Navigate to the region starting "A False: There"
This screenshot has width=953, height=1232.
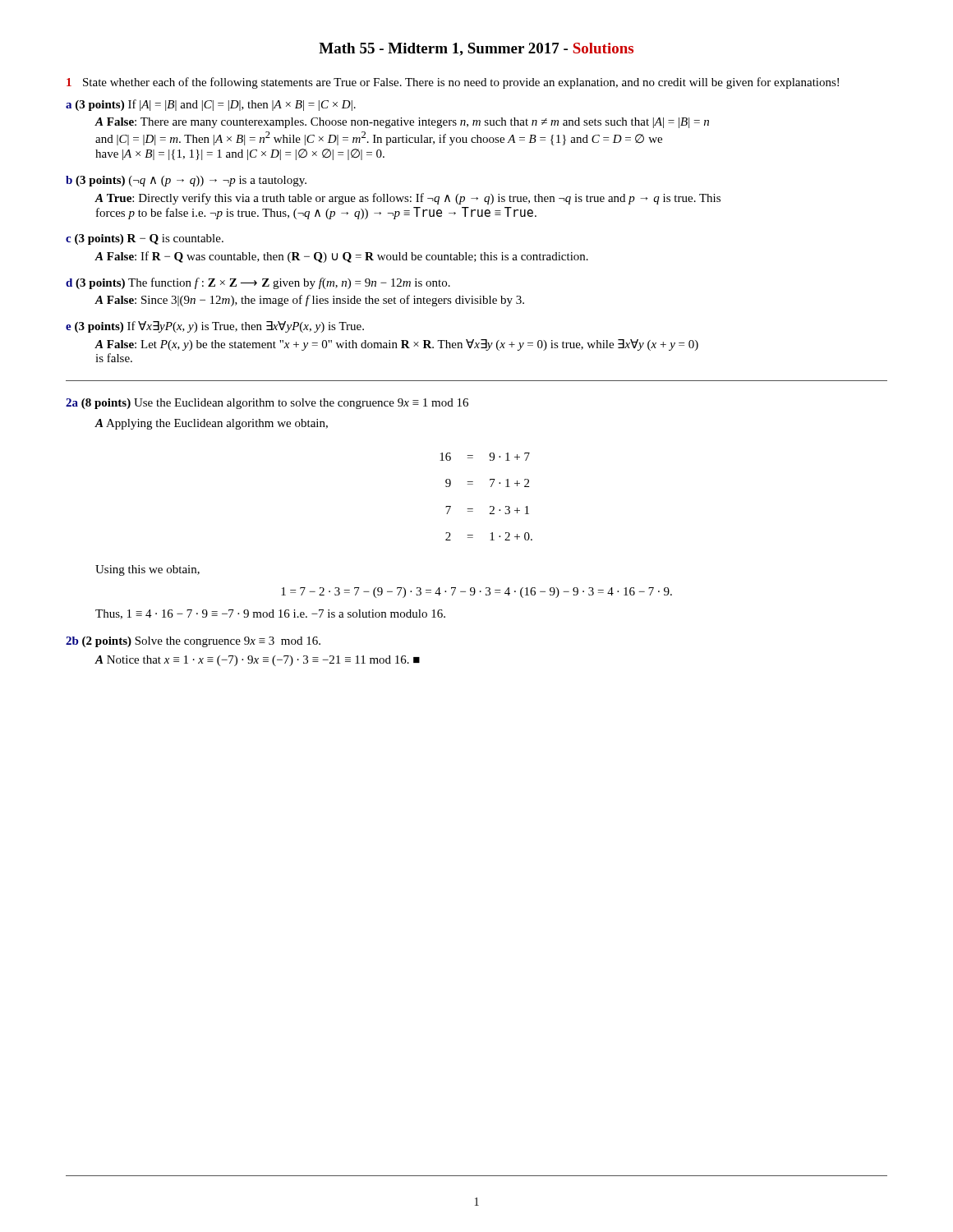point(402,138)
